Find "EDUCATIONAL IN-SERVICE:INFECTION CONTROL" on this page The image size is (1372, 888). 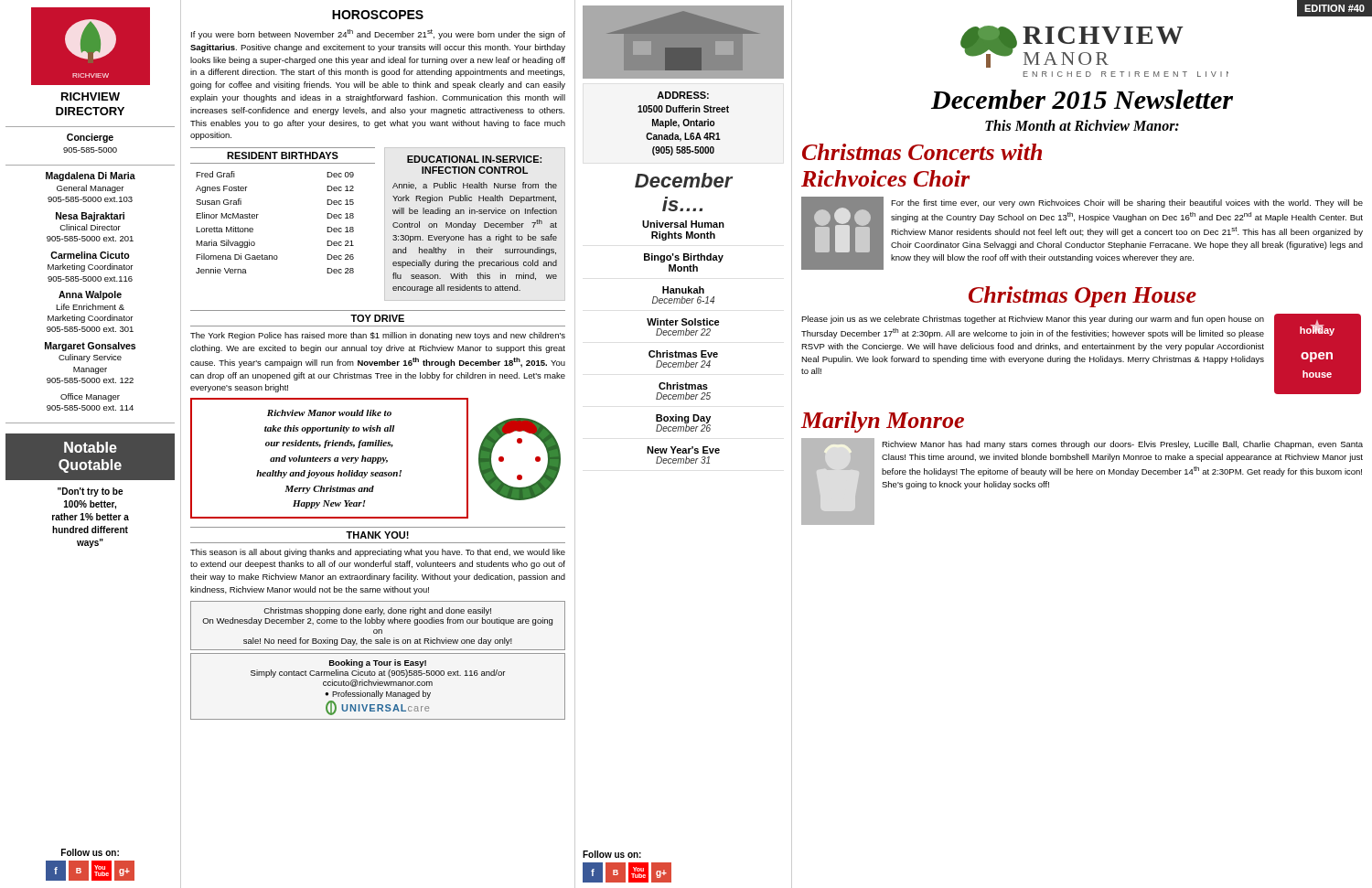[475, 165]
